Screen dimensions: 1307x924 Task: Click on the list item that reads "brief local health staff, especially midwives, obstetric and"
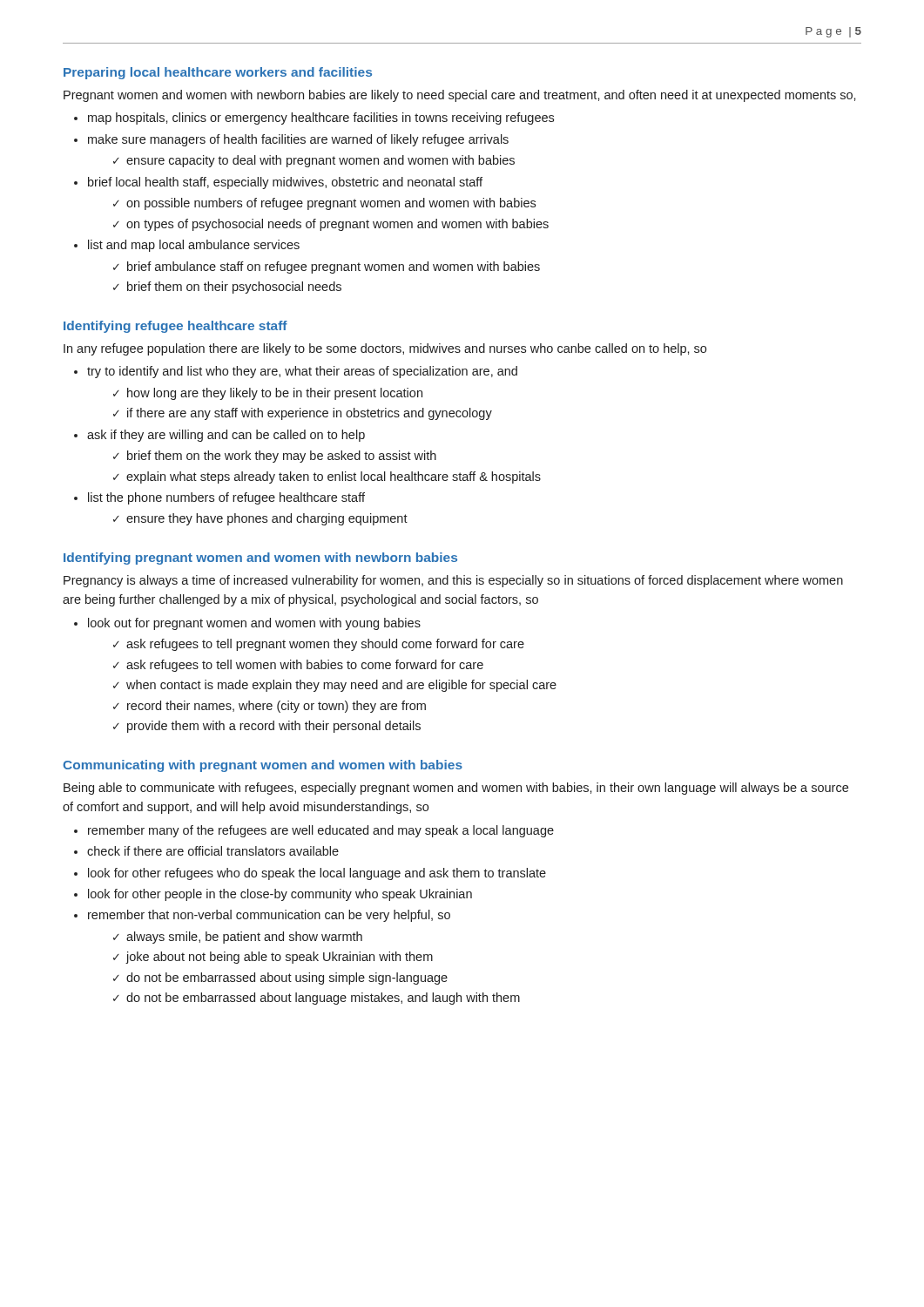[x=474, y=204]
